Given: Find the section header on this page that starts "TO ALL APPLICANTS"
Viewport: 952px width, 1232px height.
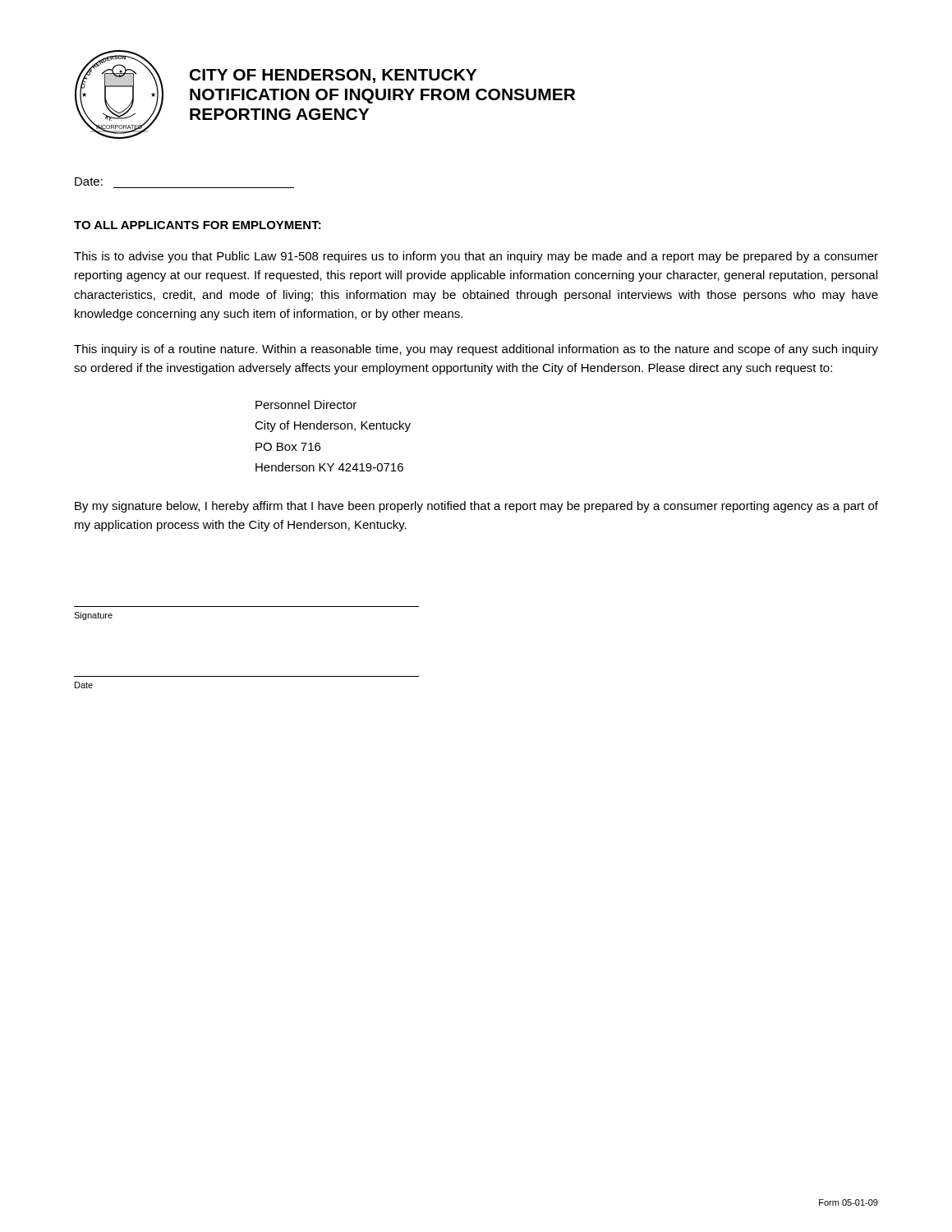Looking at the screenshot, I should click(198, 225).
